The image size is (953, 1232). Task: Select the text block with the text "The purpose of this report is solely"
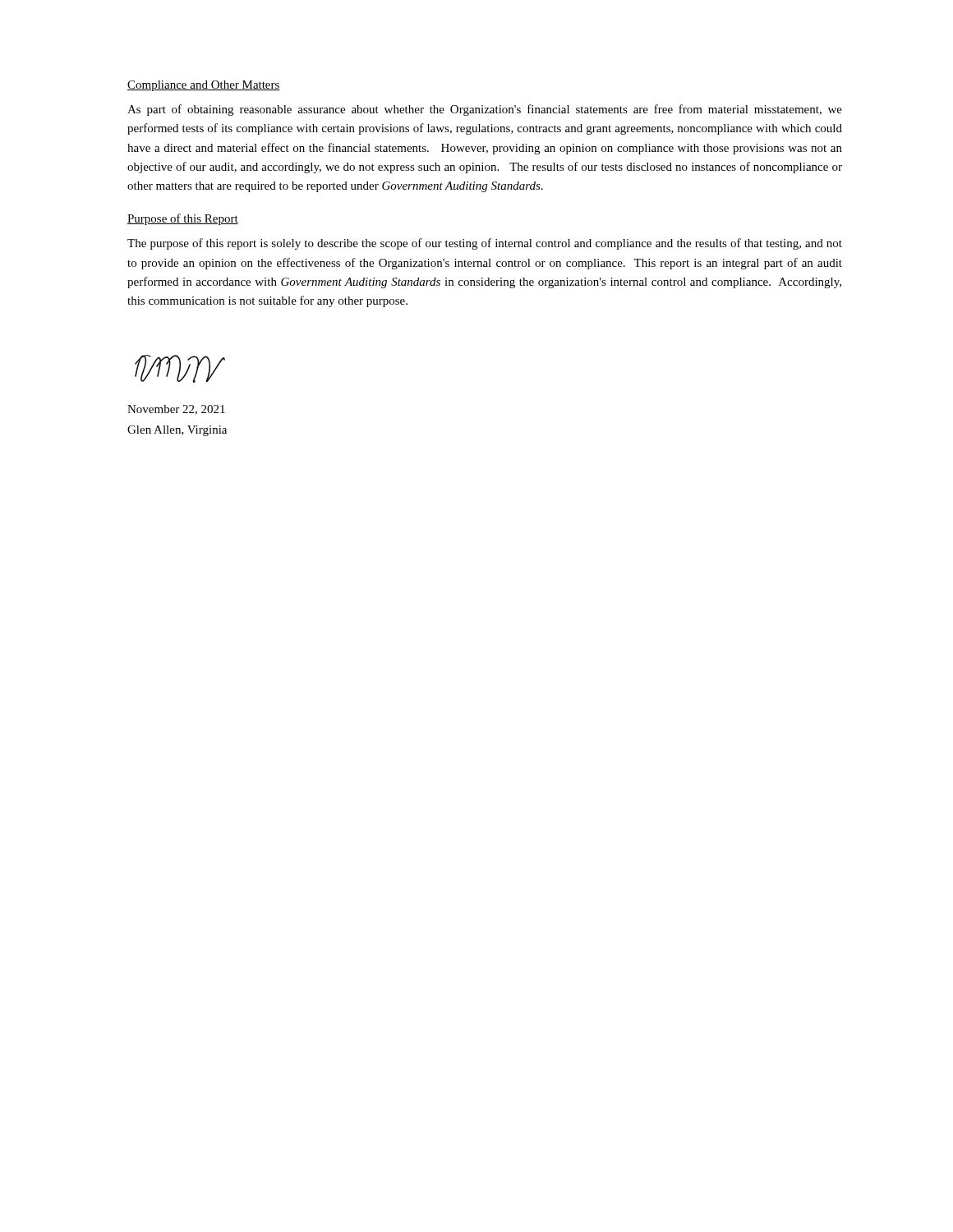485,272
